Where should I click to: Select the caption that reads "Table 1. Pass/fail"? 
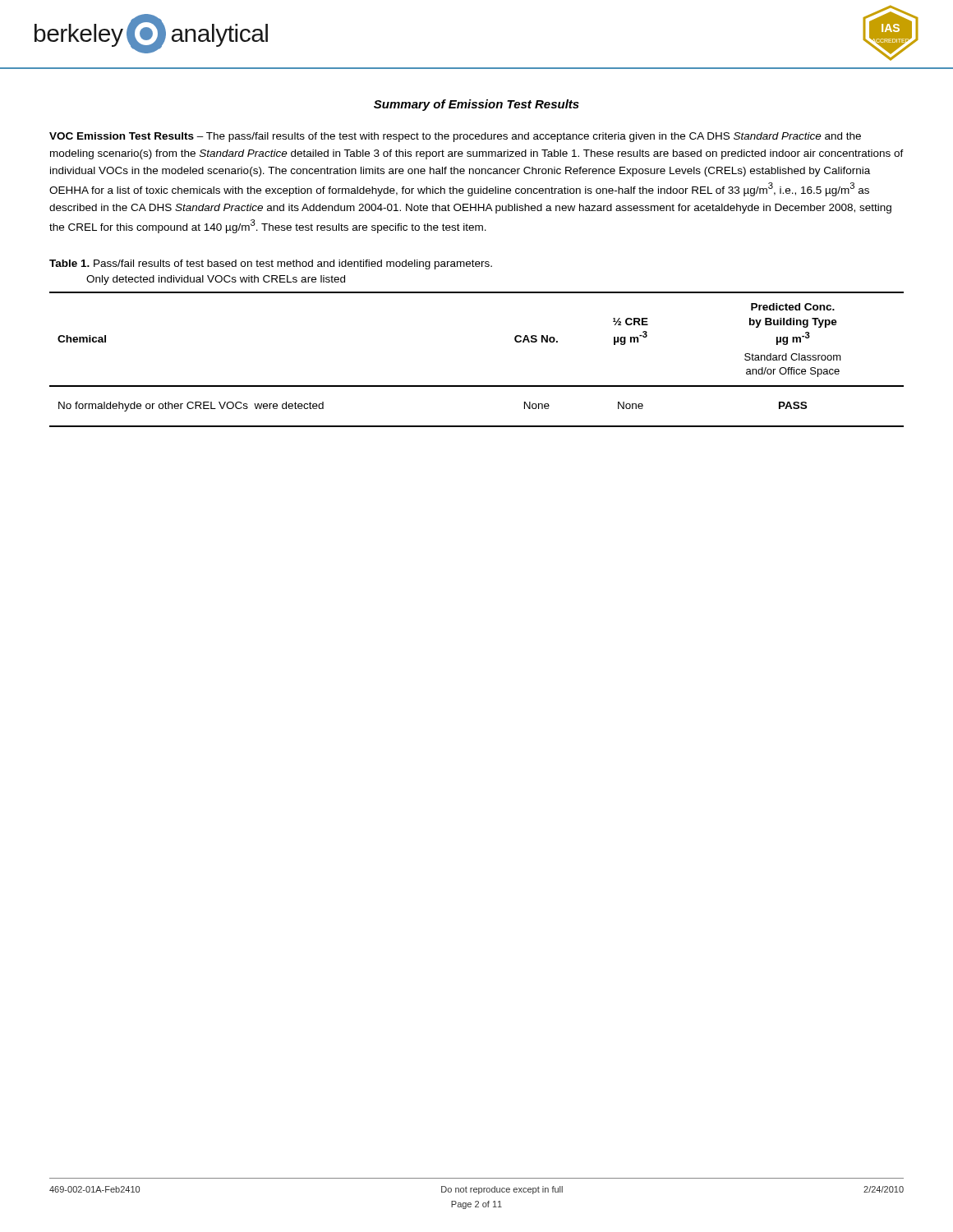(x=271, y=271)
